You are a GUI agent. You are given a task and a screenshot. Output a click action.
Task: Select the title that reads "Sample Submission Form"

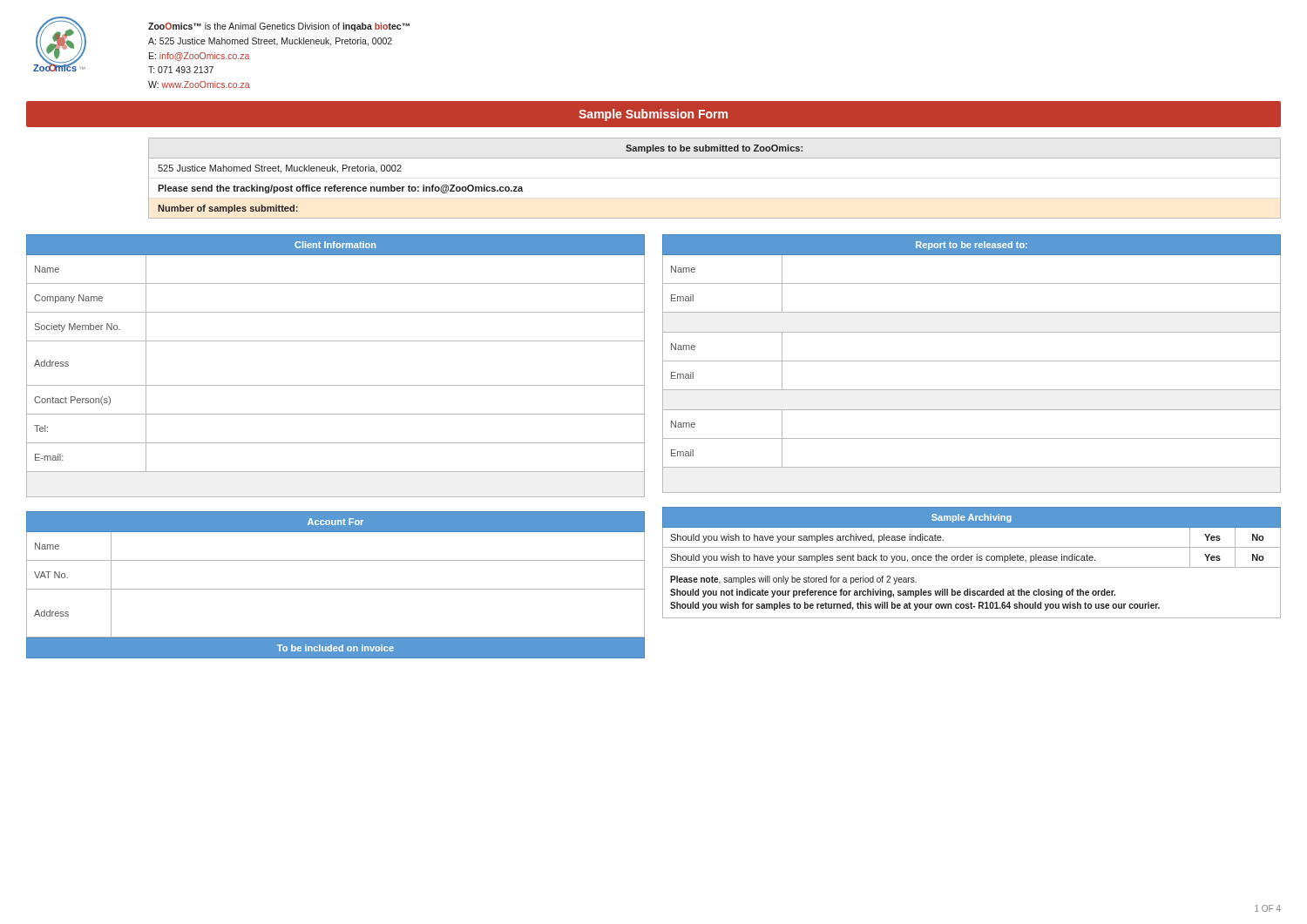pyautogui.click(x=654, y=114)
